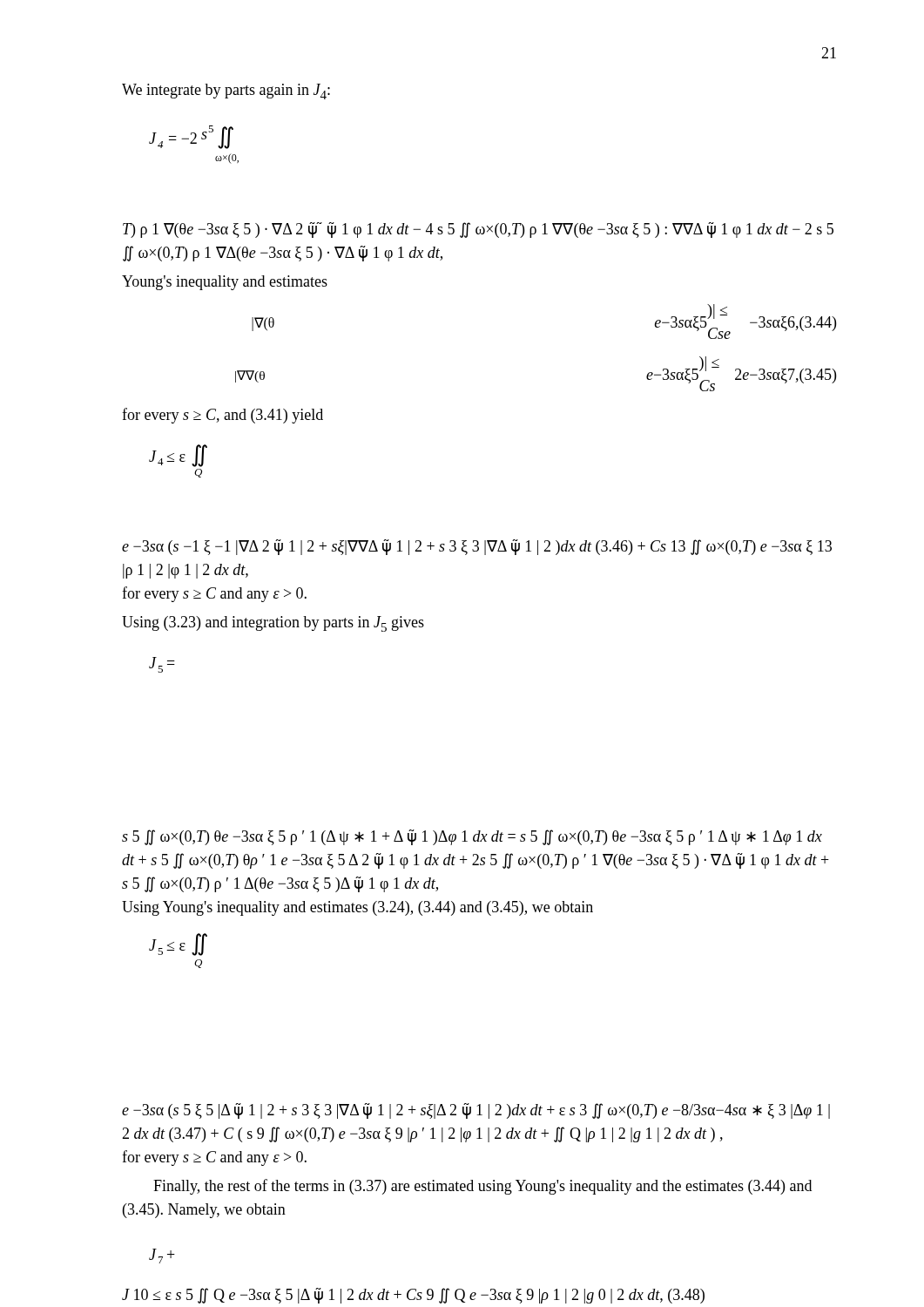Locate the block starting "J 4 = −2"
This screenshot has height=1307, width=924.
click(191, 137)
